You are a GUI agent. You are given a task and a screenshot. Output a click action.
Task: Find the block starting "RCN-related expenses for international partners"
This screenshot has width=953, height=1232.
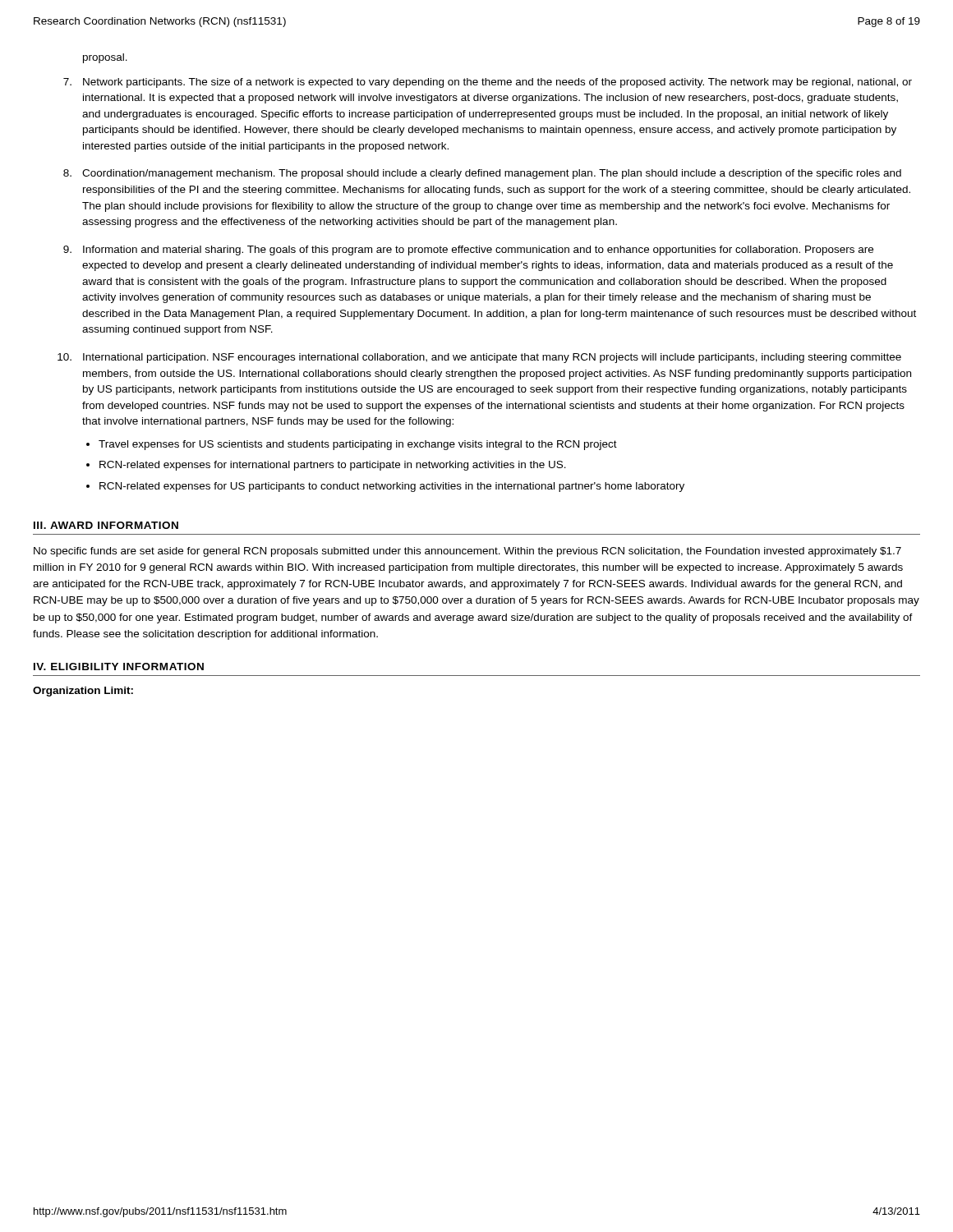tap(333, 465)
